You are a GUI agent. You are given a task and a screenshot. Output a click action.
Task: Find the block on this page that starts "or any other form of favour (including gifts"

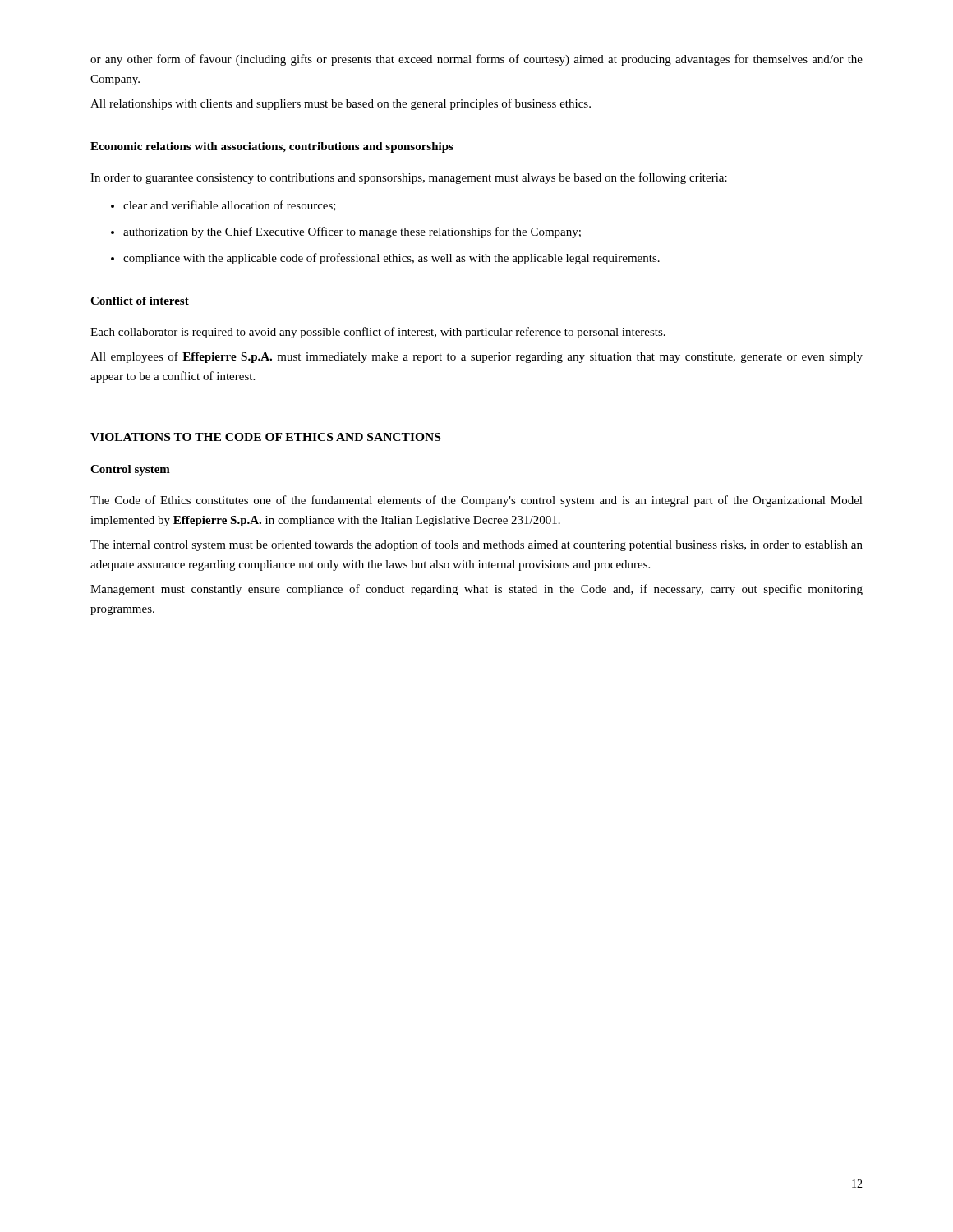(x=476, y=69)
